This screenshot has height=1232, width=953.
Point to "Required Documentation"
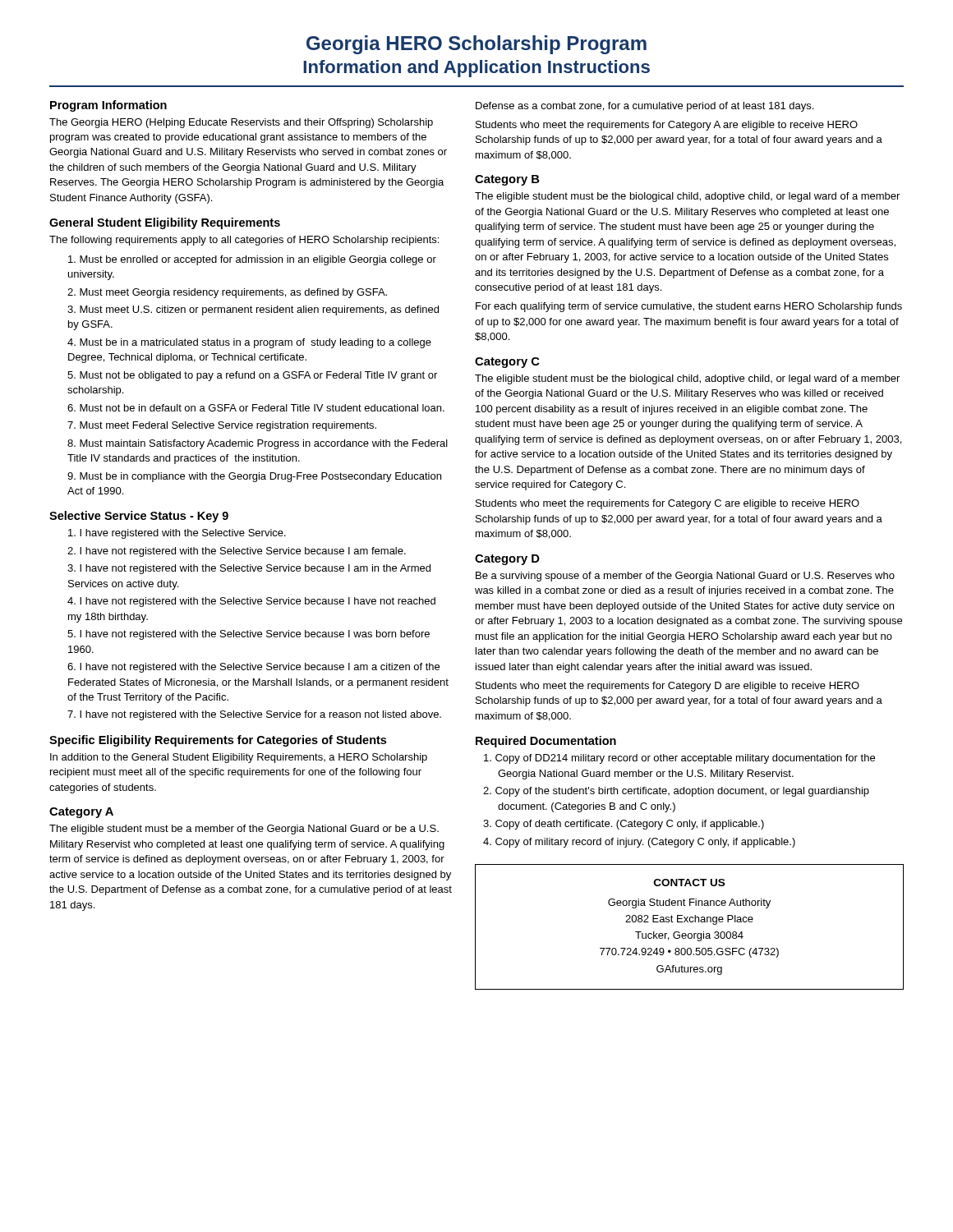point(546,741)
